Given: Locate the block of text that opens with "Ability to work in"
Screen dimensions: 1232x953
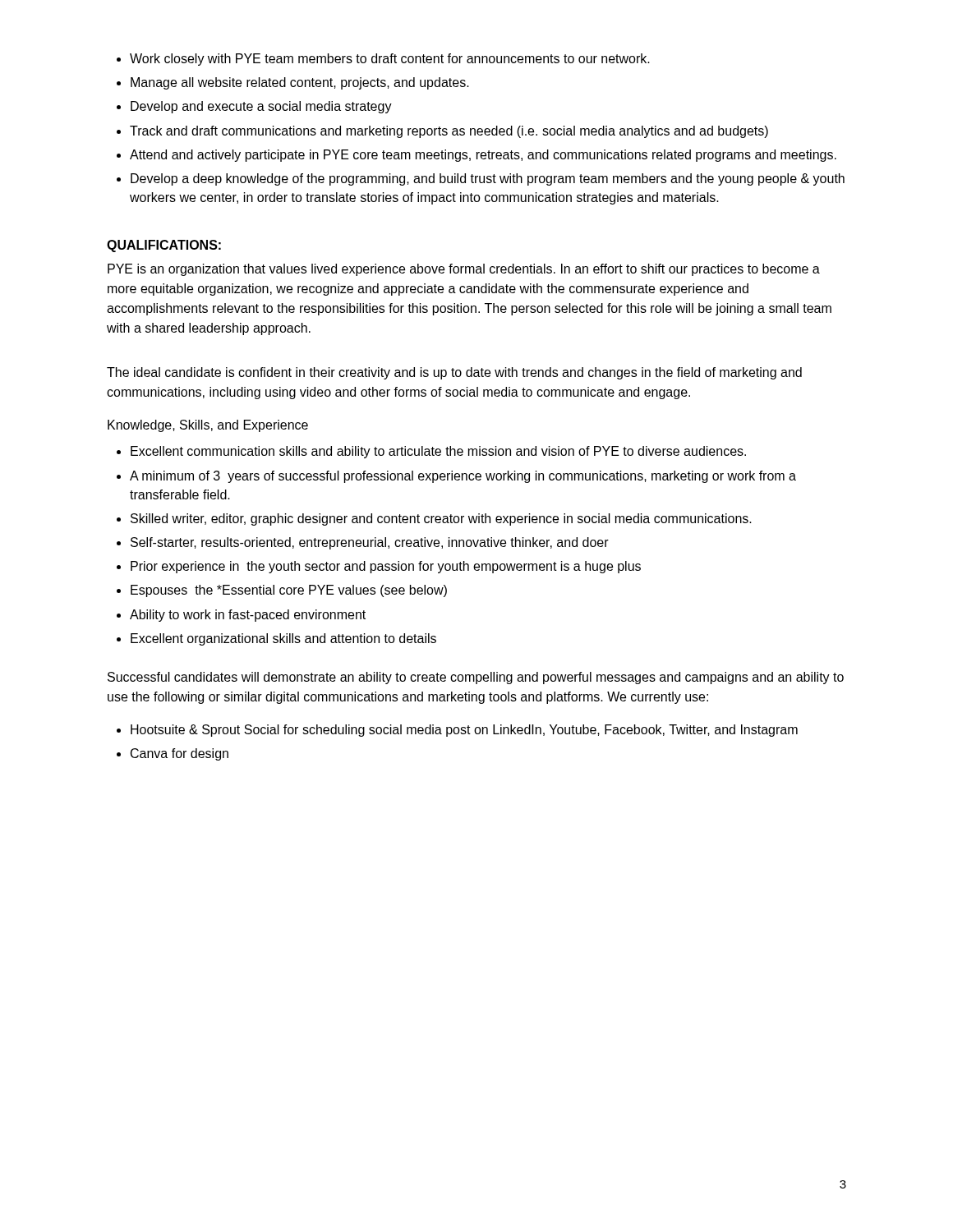Looking at the screenshot, I should tap(248, 616).
